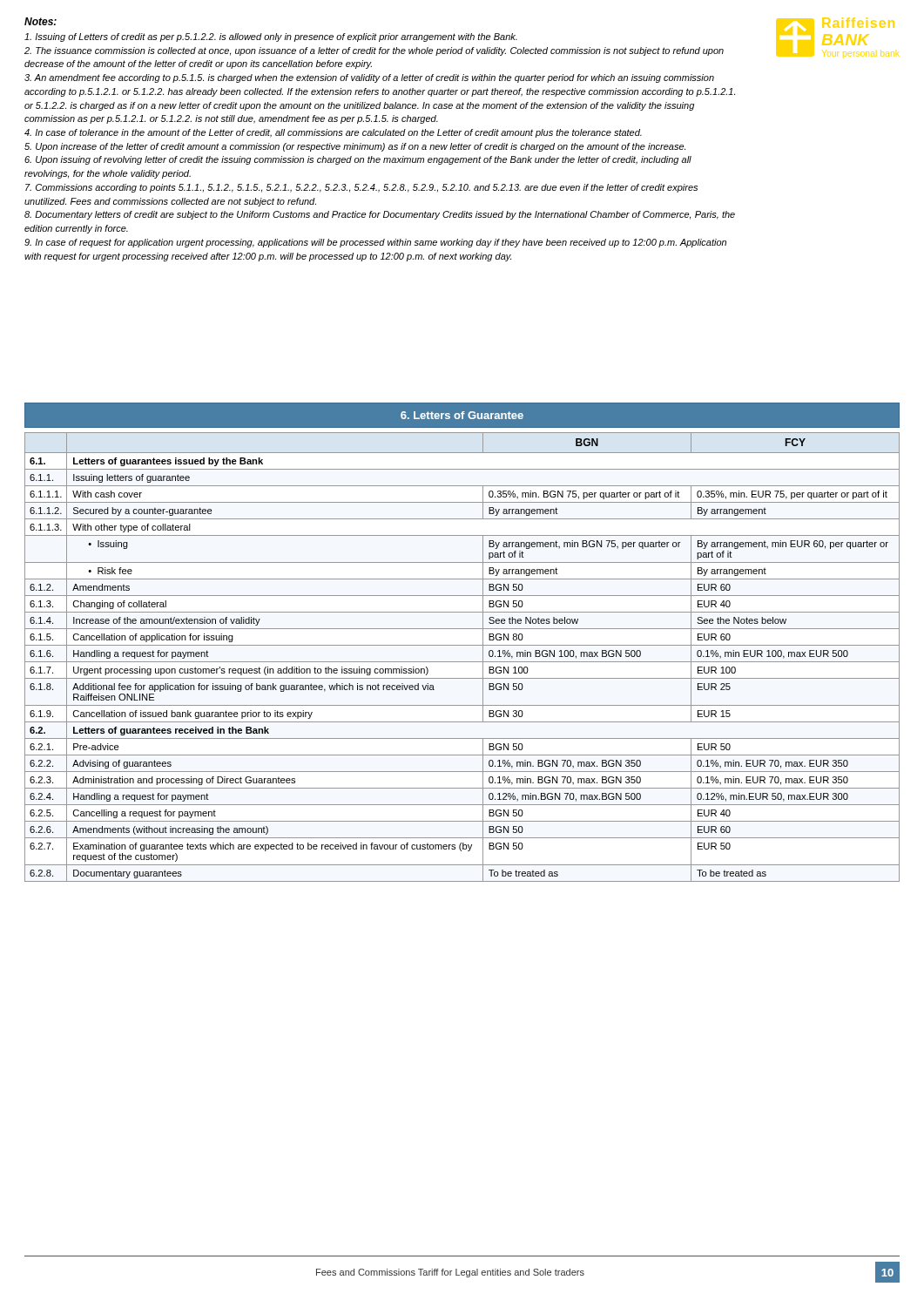Select the table that reads "0.1%, min BGN"

[462, 657]
